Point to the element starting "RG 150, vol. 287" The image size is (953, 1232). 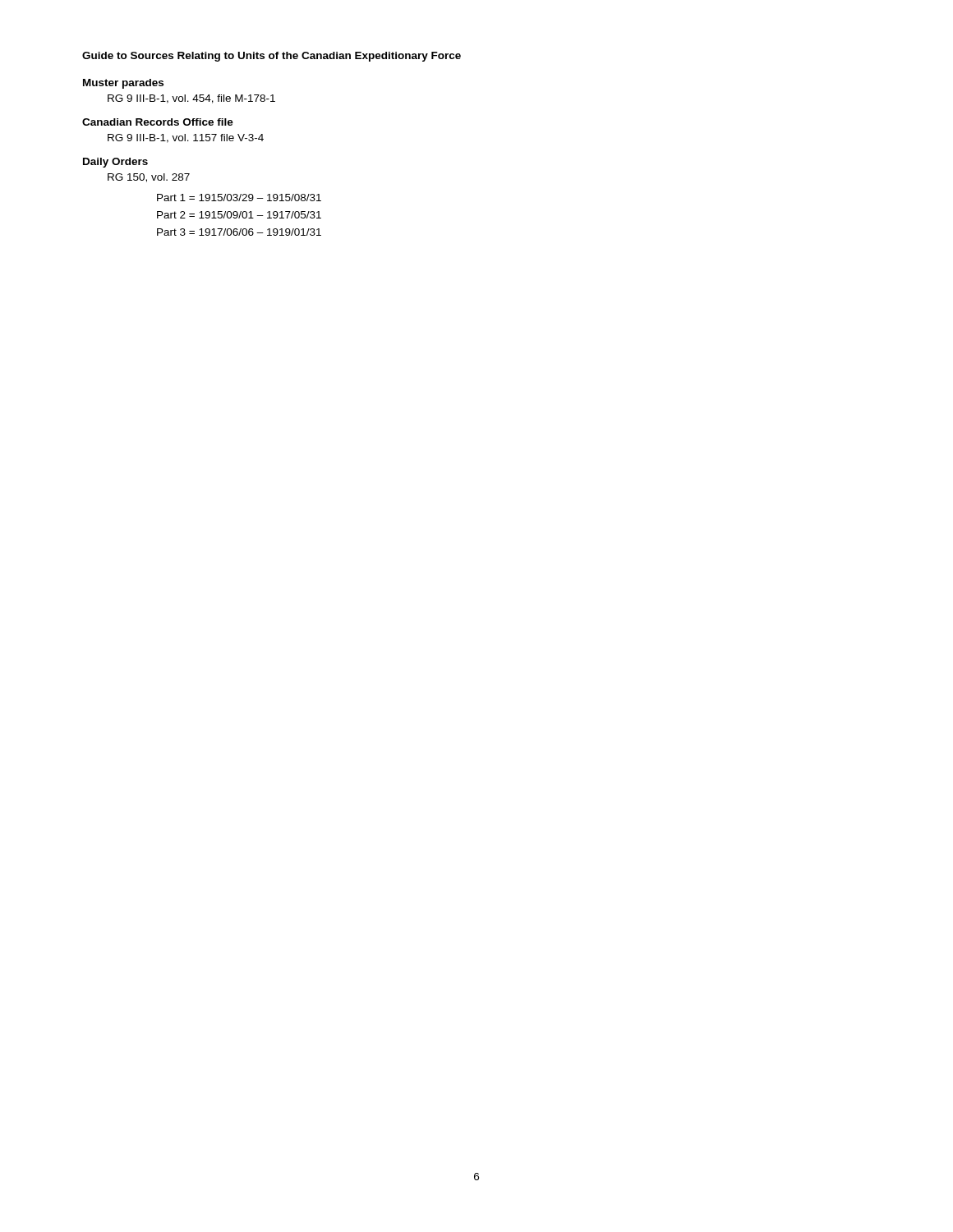(x=148, y=177)
